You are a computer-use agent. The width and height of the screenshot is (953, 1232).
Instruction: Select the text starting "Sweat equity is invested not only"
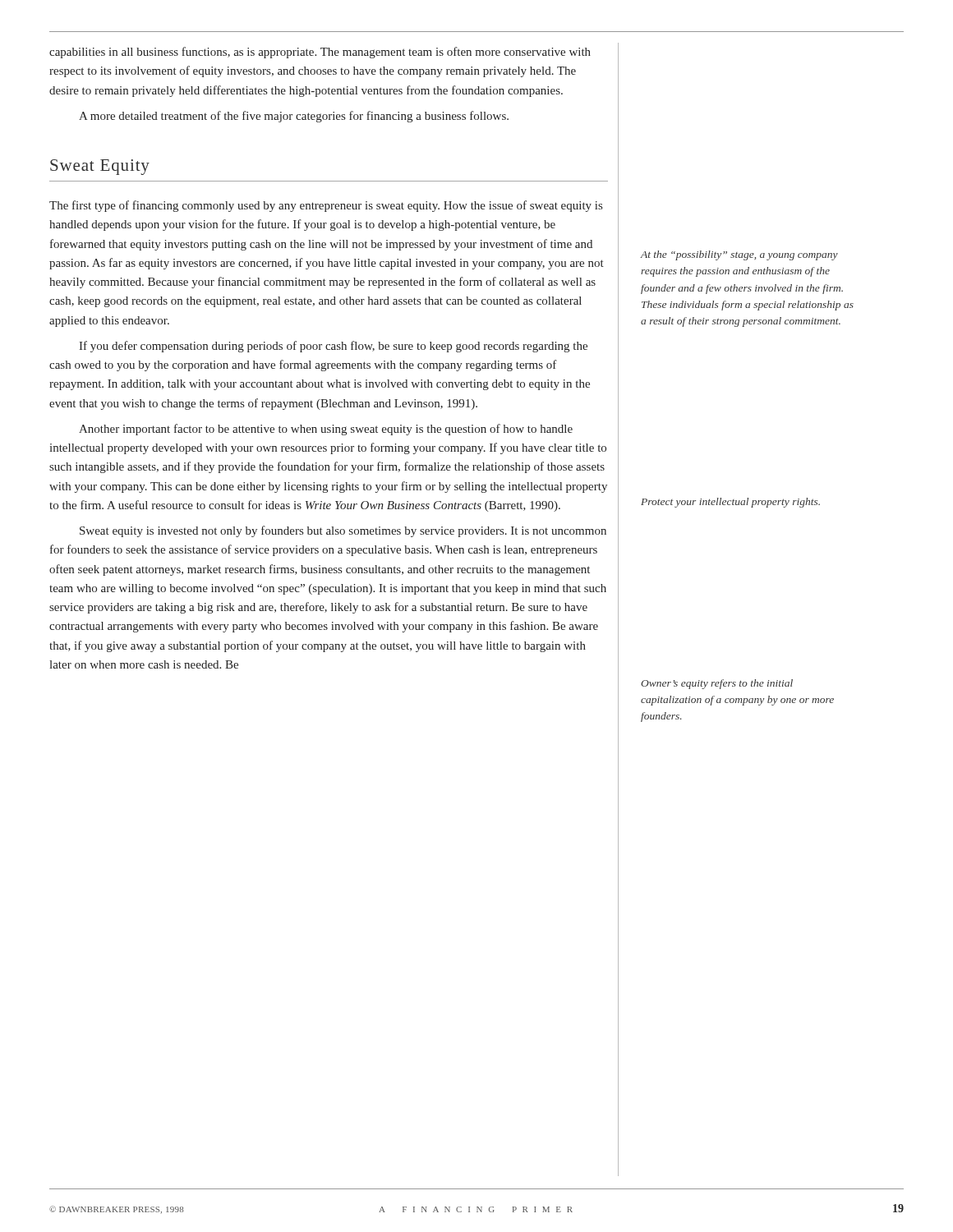click(x=329, y=598)
